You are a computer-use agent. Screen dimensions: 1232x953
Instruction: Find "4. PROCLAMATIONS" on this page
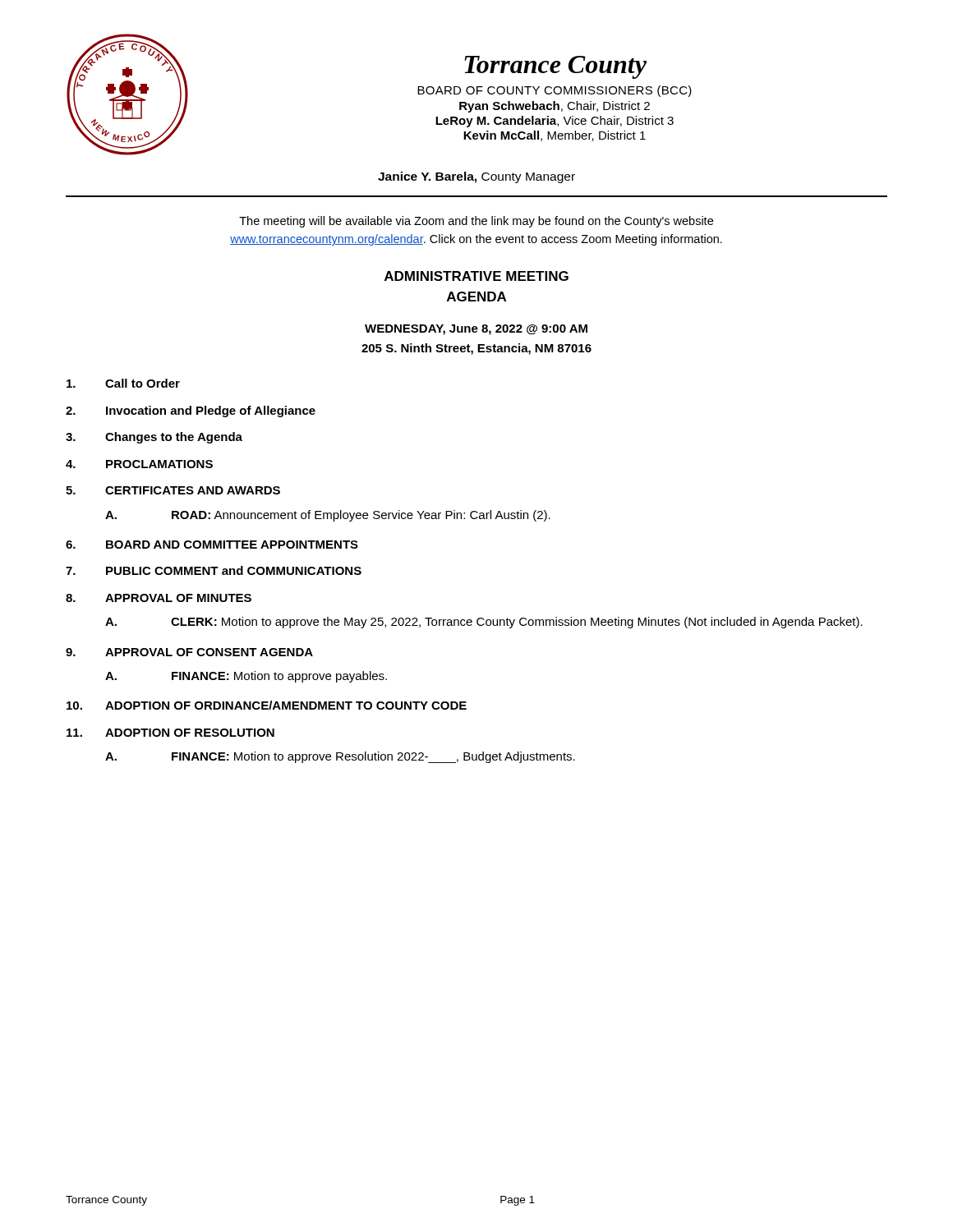pos(139,464)
